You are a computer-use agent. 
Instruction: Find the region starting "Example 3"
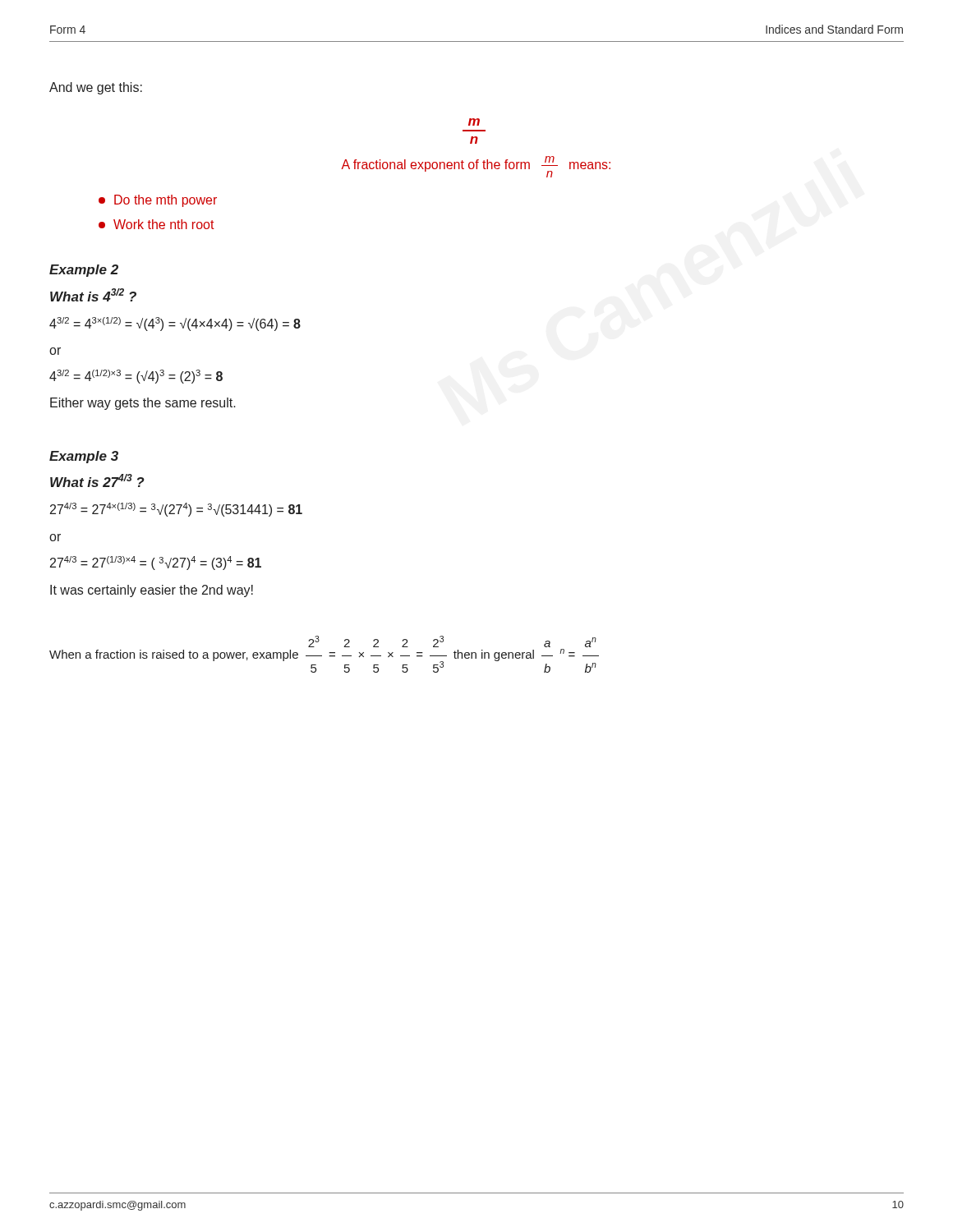click(84, 456)
